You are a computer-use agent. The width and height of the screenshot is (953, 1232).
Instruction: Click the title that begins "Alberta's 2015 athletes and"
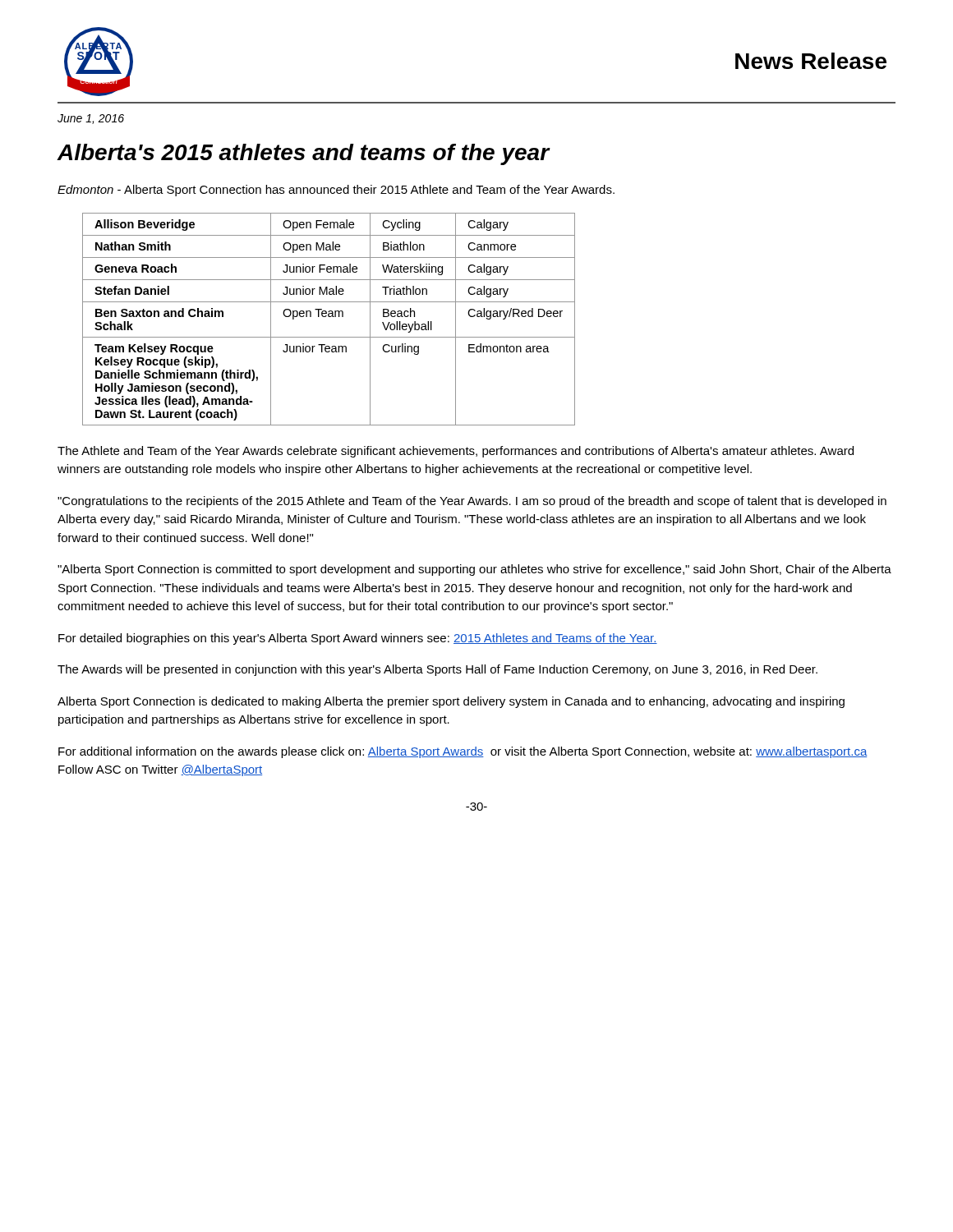click(303, 152)
